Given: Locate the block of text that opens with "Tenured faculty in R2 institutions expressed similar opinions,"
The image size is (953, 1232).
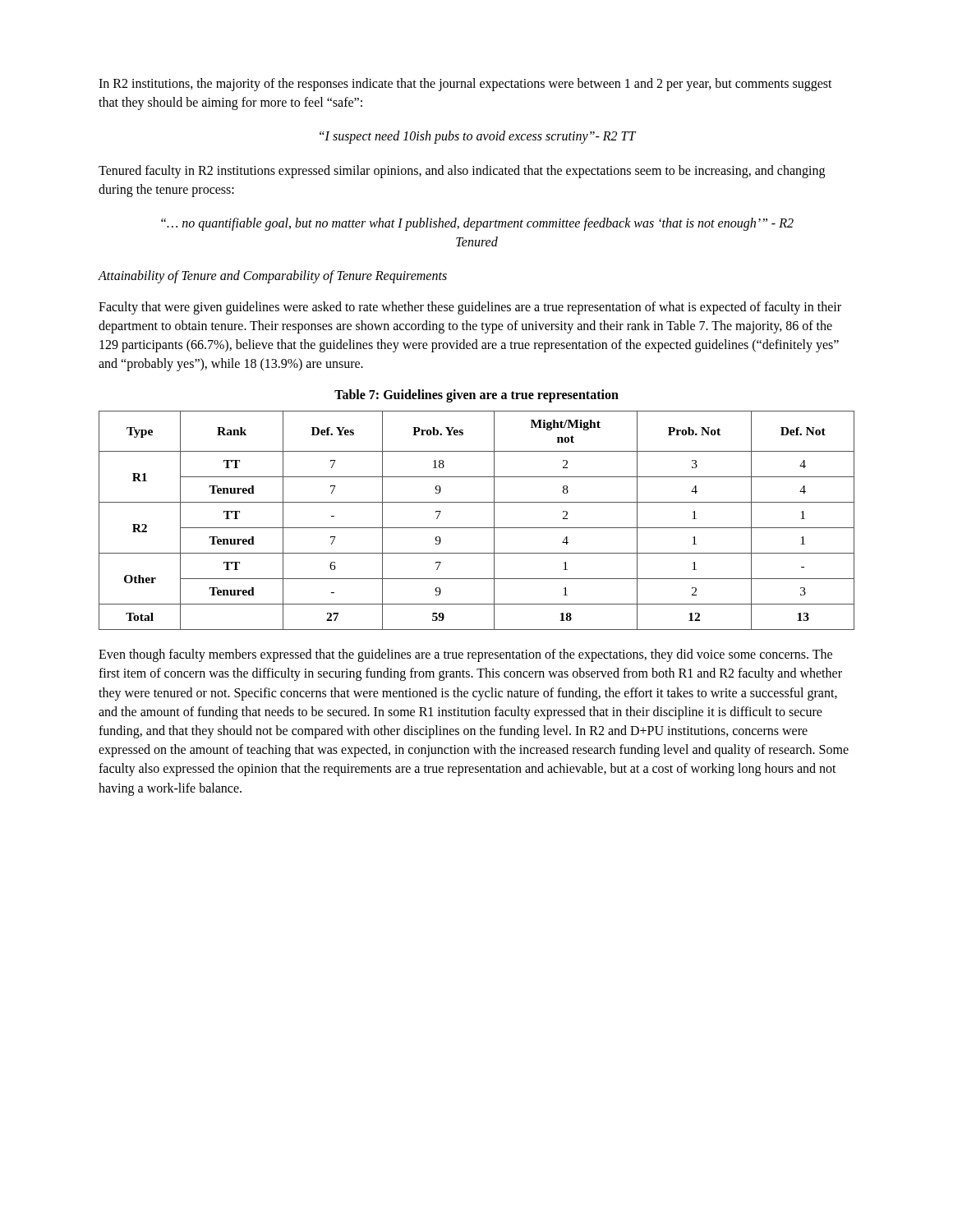Looking at the screenshot, I should click(476, 180).
